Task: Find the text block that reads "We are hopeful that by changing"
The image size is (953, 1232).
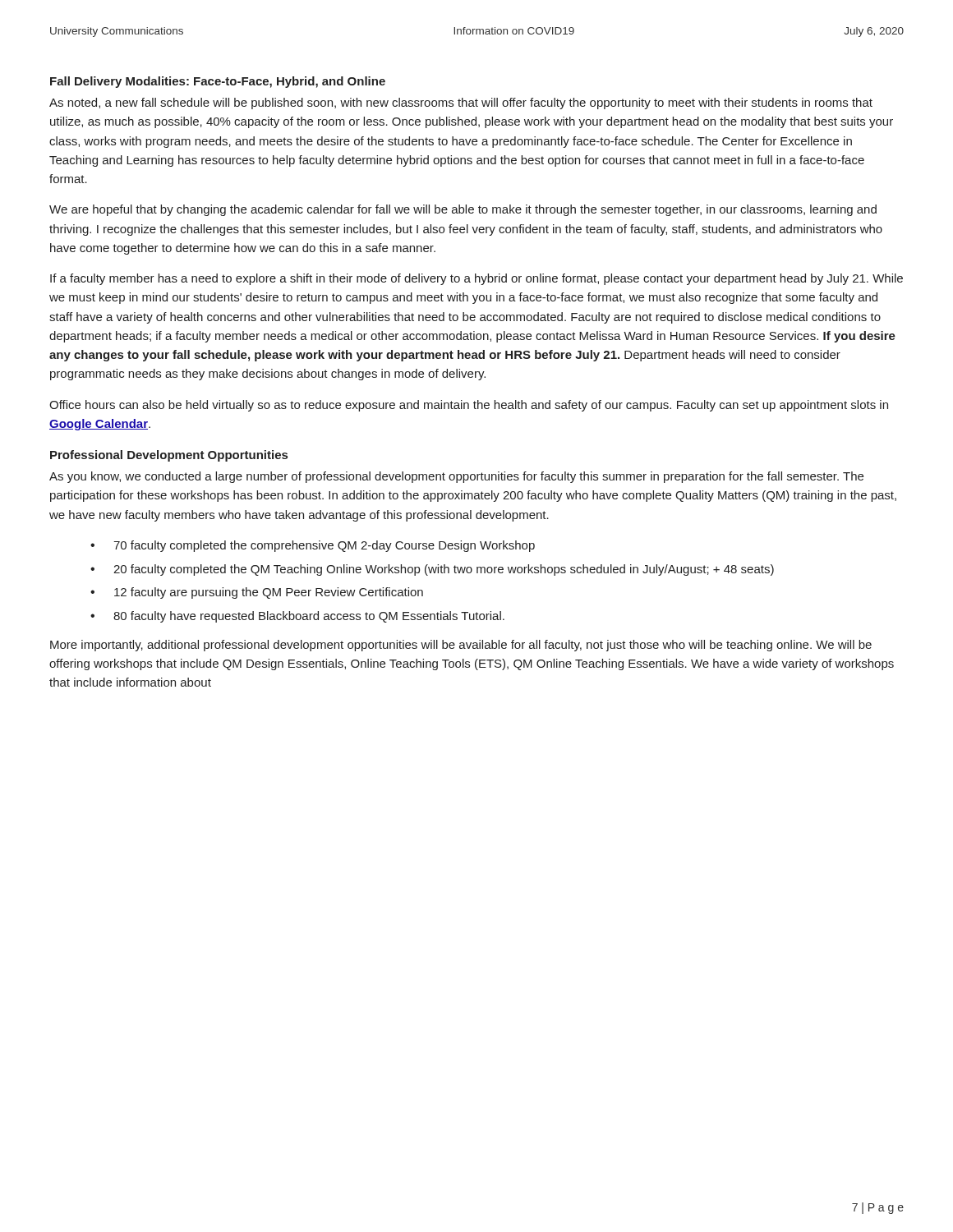Action: [466, 228]
